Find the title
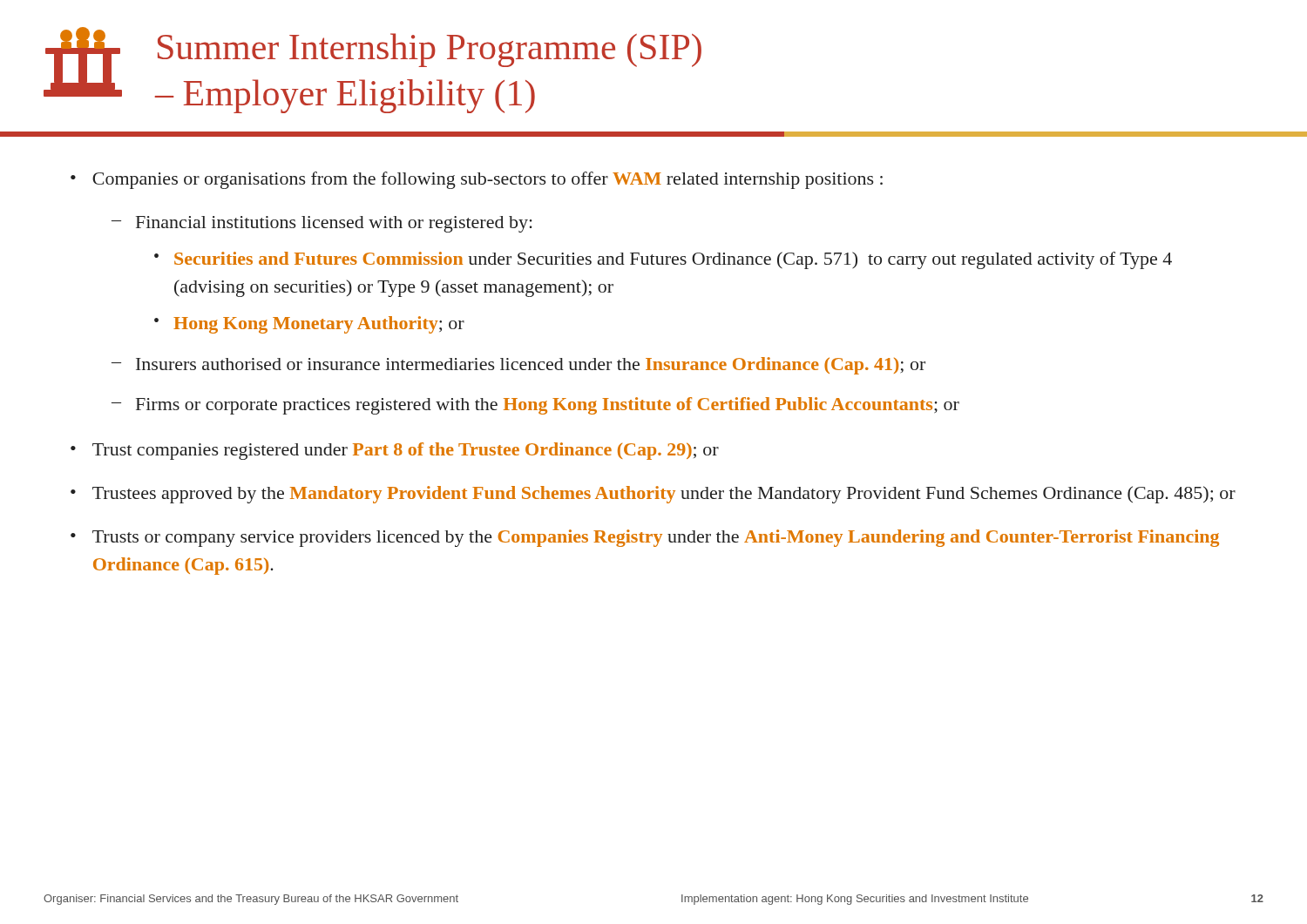The image size is (1307, 924). (654, 66)
